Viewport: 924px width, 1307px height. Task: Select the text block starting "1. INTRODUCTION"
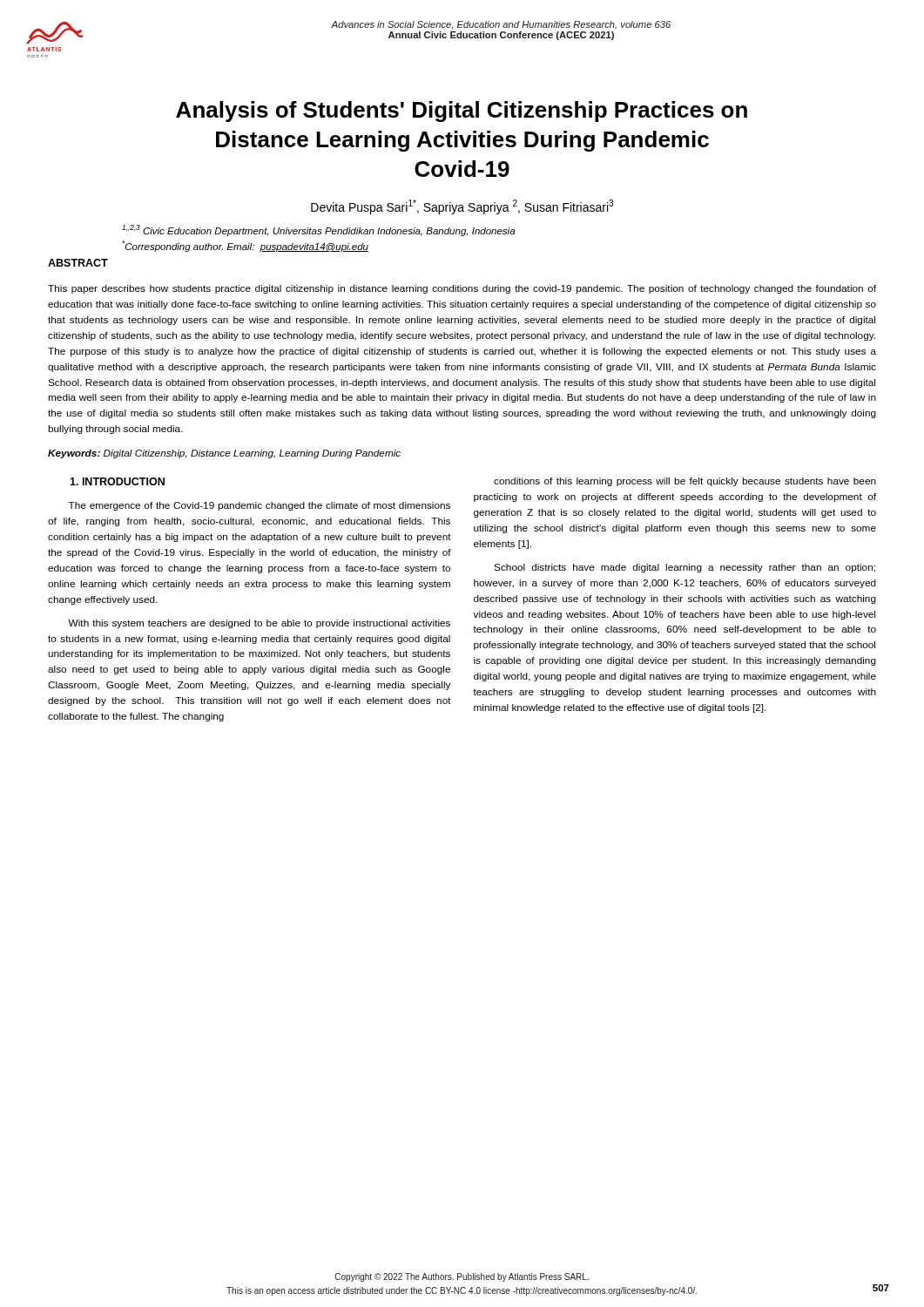(117, 481)
